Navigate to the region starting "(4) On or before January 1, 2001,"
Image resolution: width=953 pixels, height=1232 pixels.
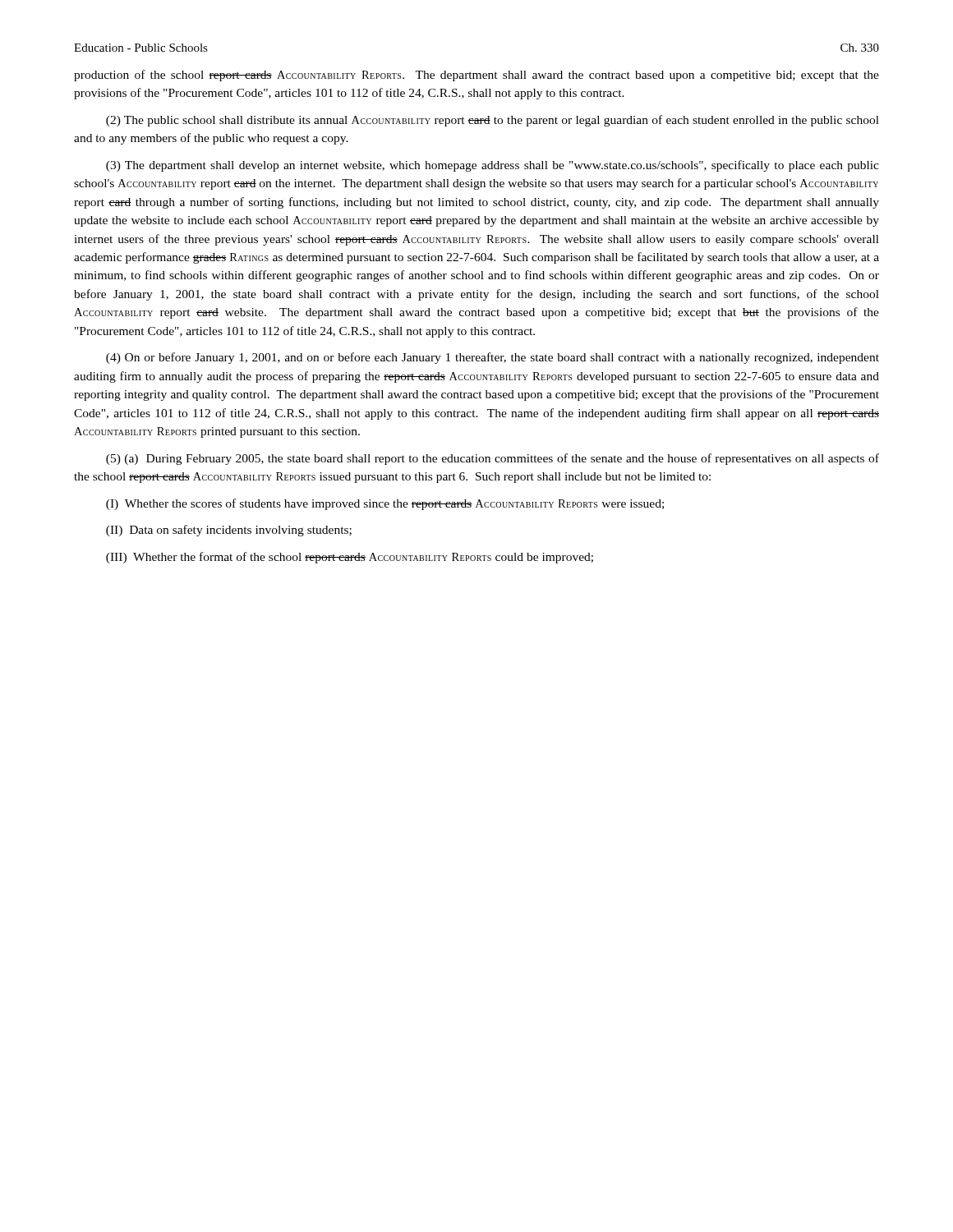[x=476, y=395]
